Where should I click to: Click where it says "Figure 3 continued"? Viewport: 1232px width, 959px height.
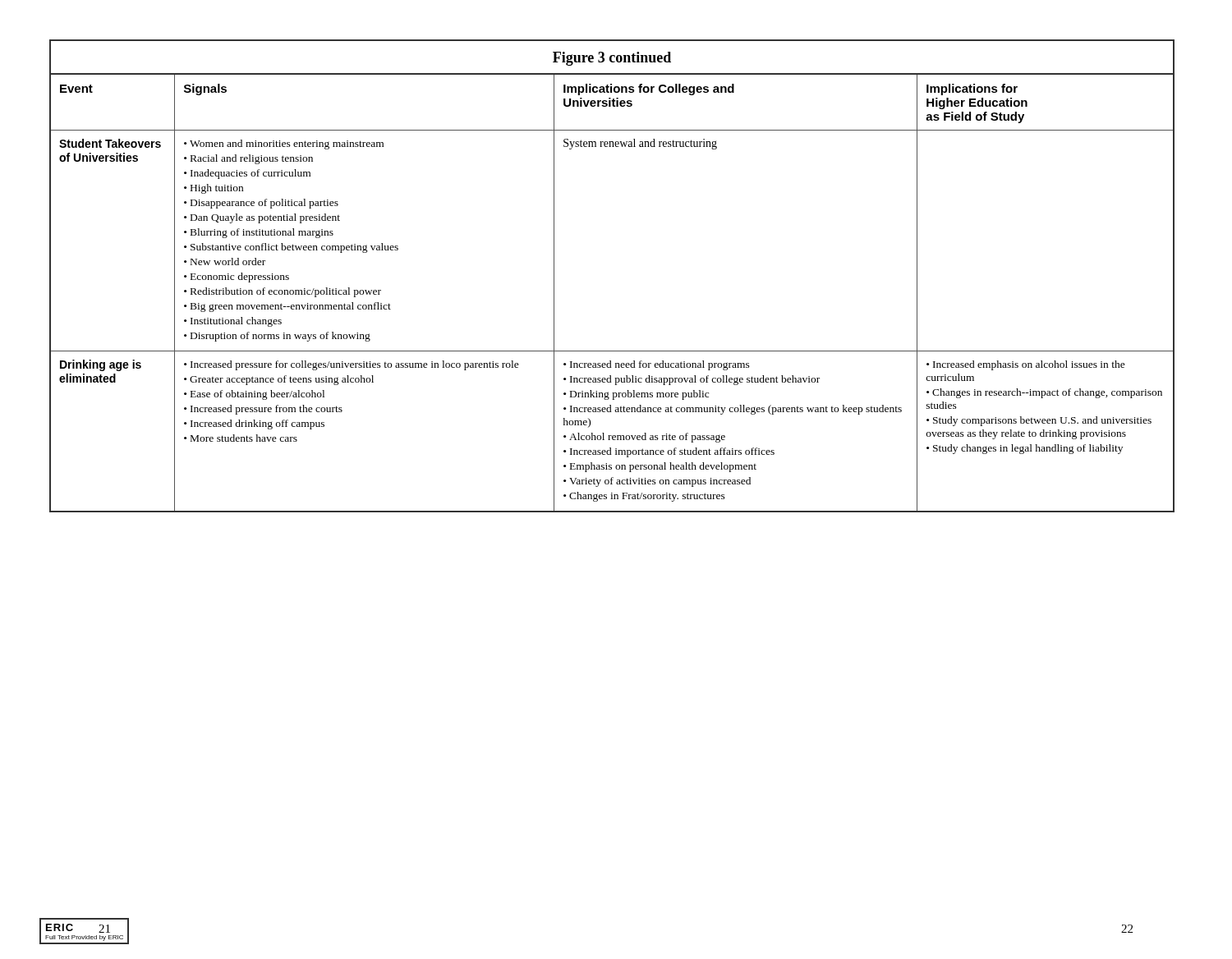pyautogui.click(x=612, y=57)
